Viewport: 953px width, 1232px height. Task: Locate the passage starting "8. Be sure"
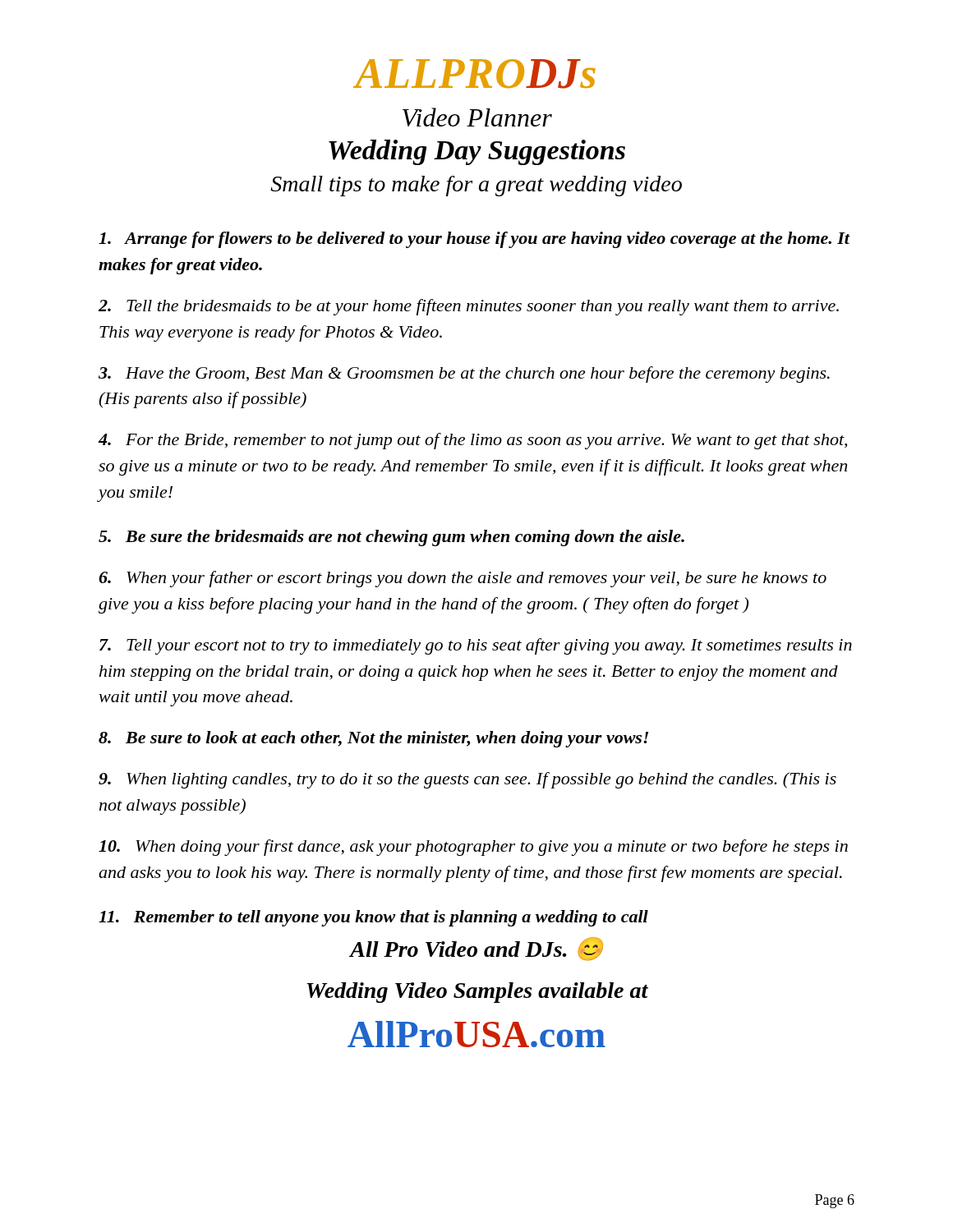click(x=374, y=737)
